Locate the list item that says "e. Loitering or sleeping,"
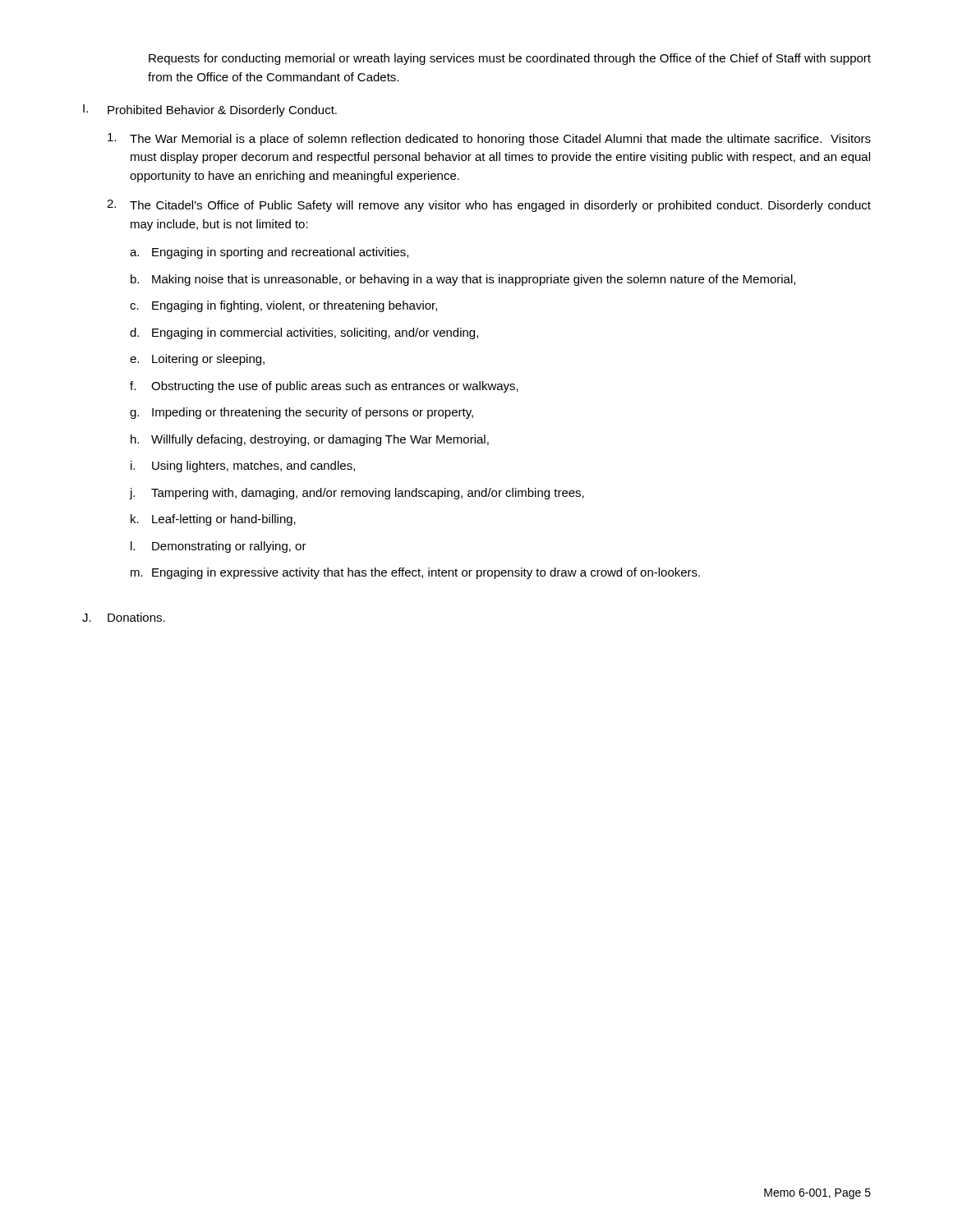Viewport: 953px width, 1232px height. [x=197, y=360]
